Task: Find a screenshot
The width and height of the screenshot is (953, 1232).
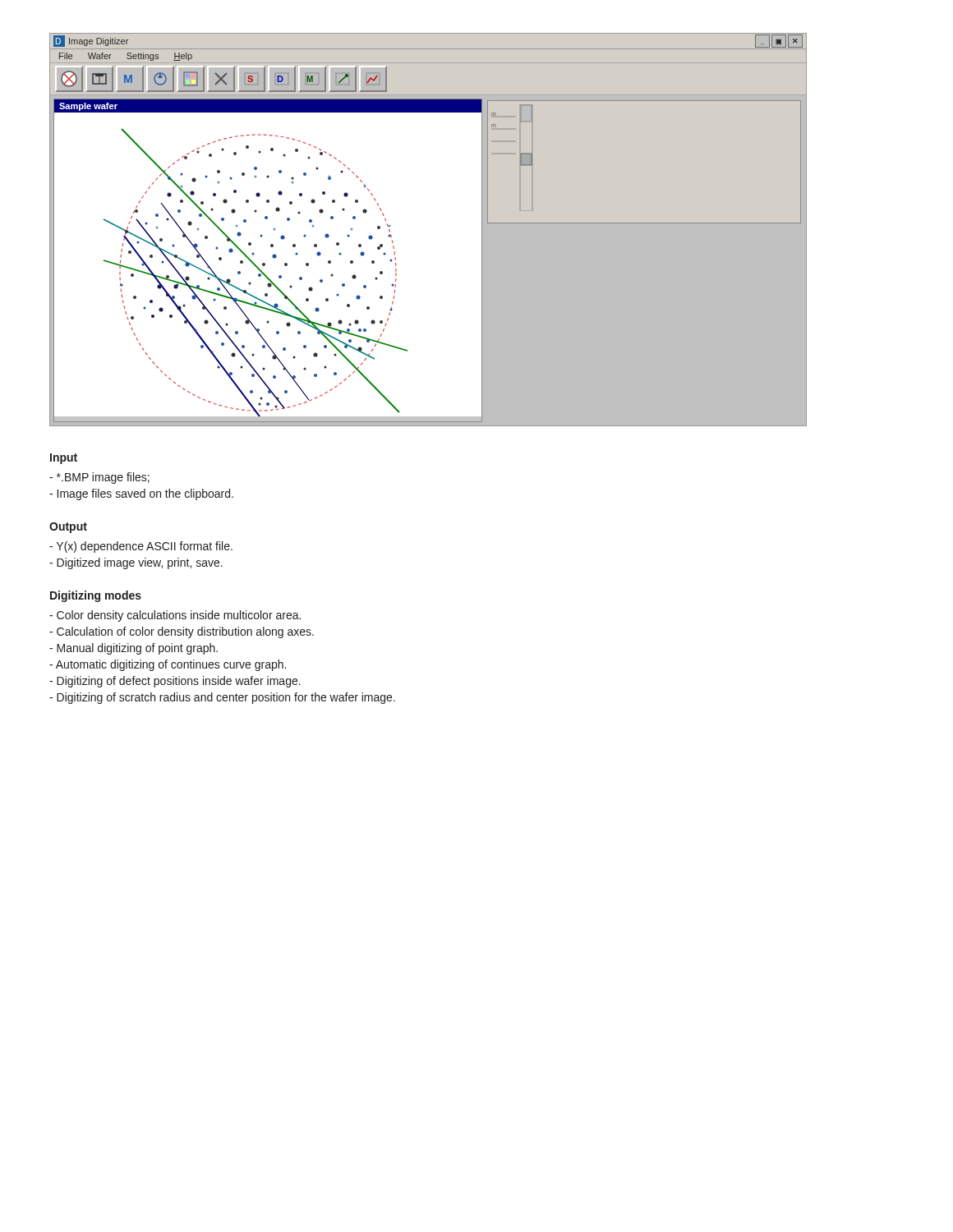Action: (x=428, y=230)
